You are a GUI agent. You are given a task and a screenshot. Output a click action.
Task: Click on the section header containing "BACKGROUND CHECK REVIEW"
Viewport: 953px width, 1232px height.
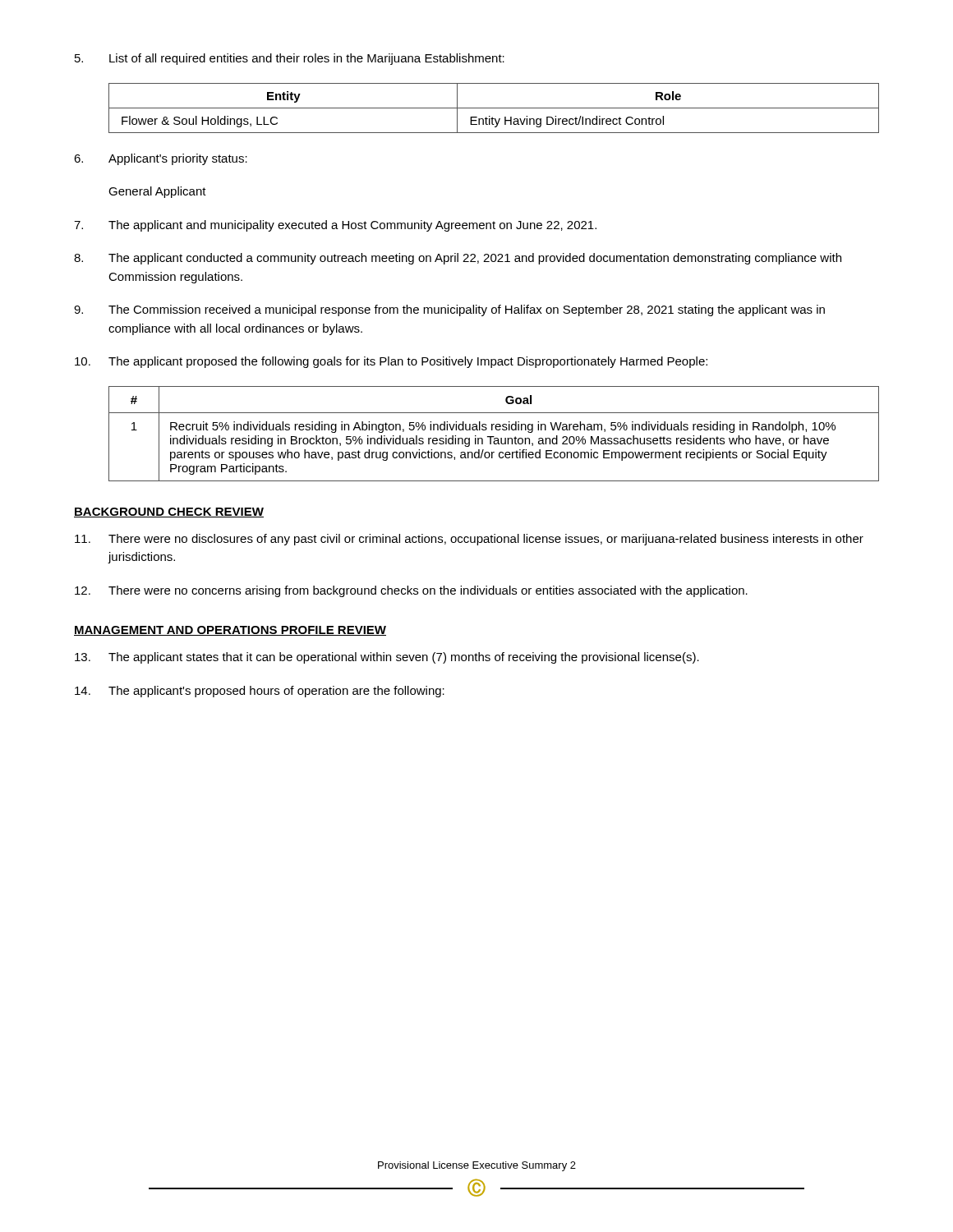pos(169,511)
